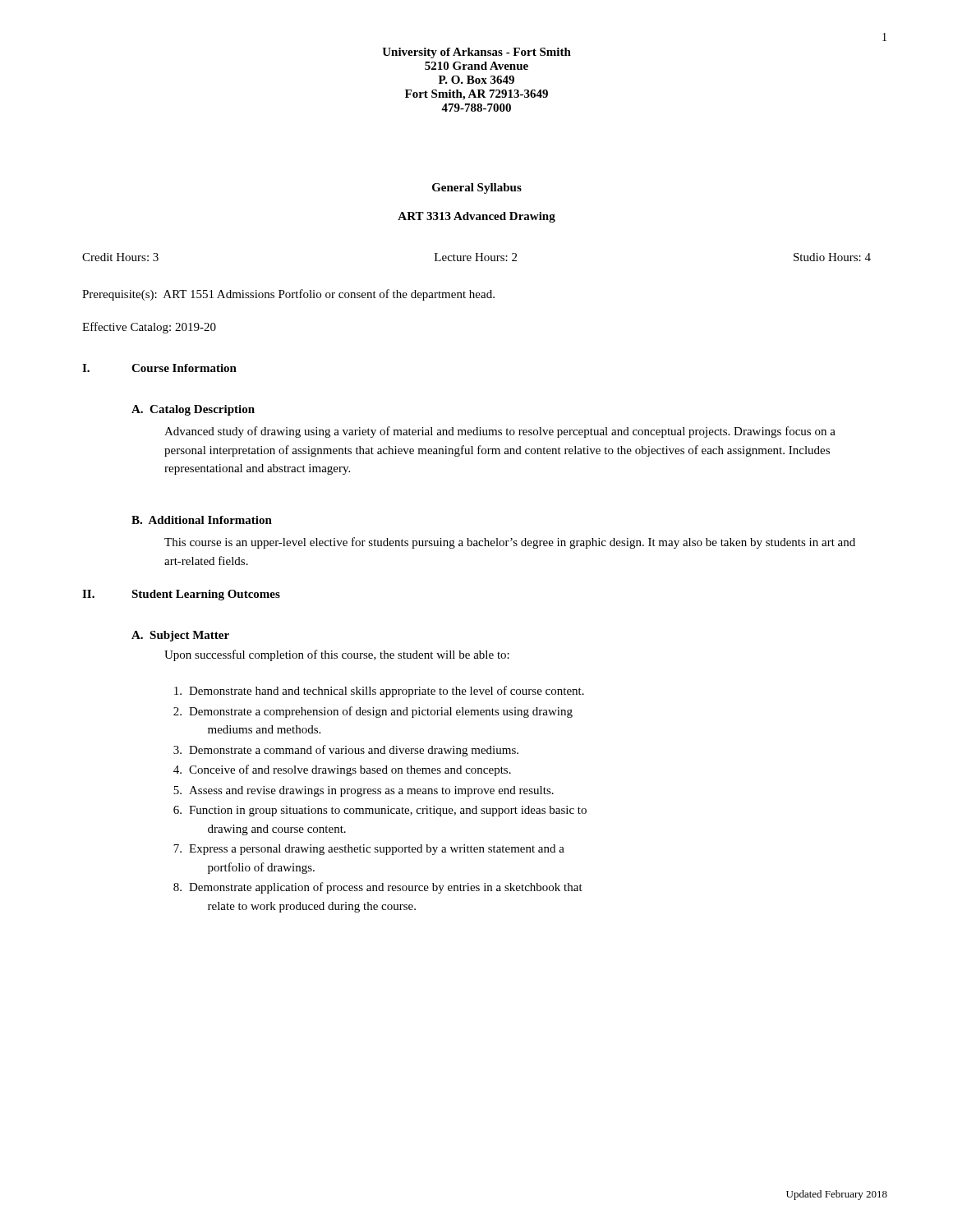Find the element starting "Effective Catalog: 2019-20"
The image size is (953, 1232).
[149, 327]
